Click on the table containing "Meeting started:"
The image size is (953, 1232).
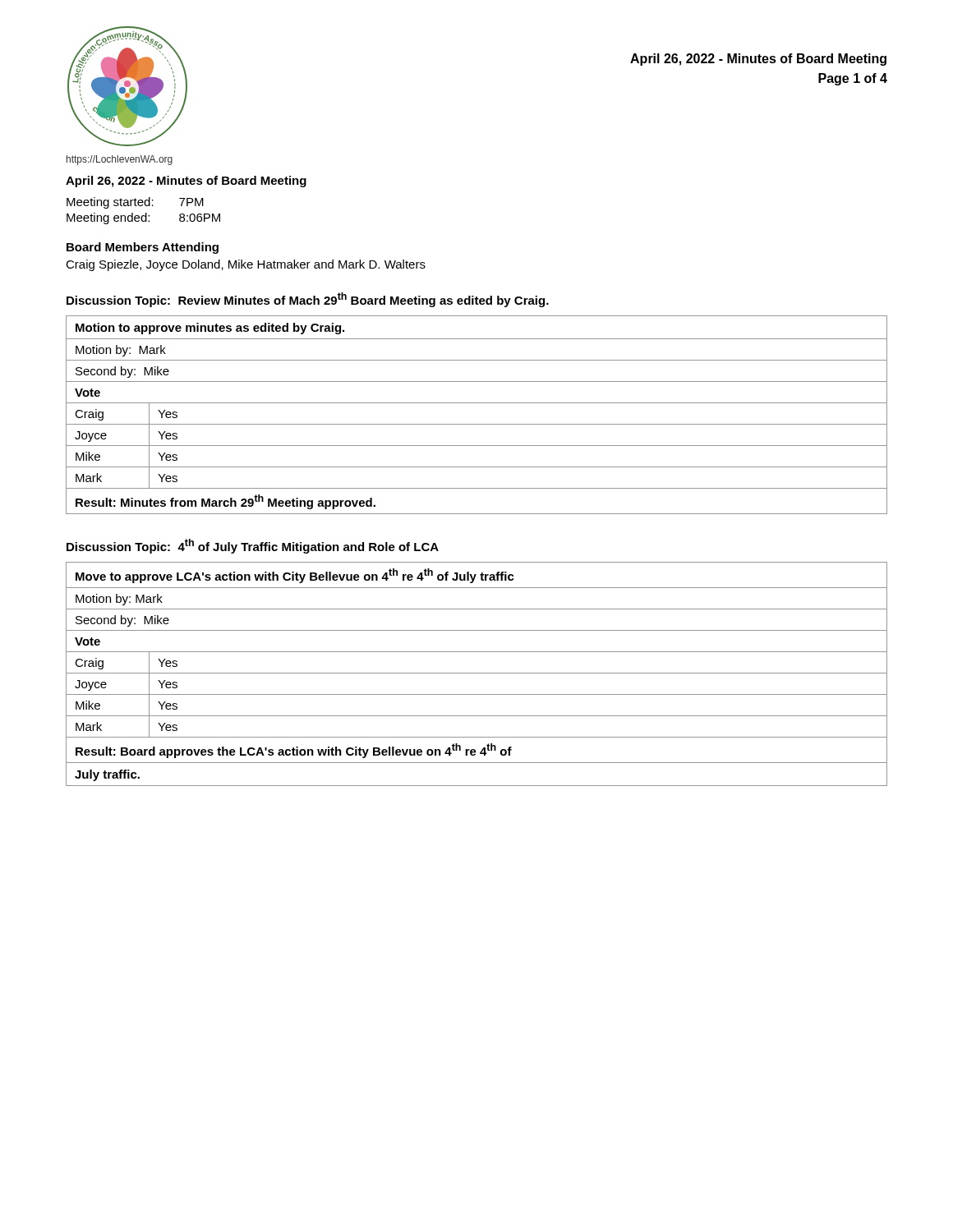pos(476,209)
